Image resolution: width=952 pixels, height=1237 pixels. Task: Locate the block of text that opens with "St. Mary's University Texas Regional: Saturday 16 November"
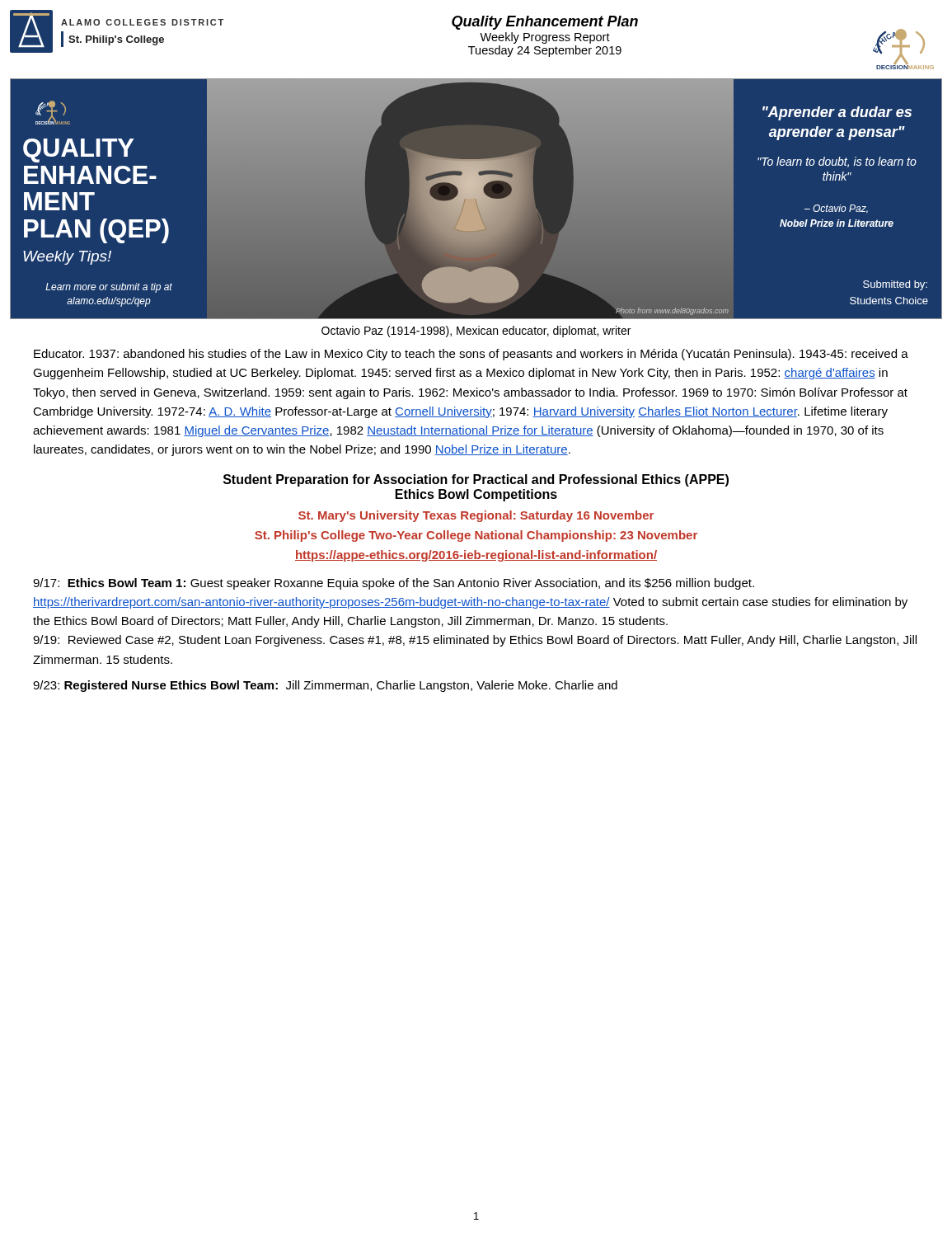[476, 534]
